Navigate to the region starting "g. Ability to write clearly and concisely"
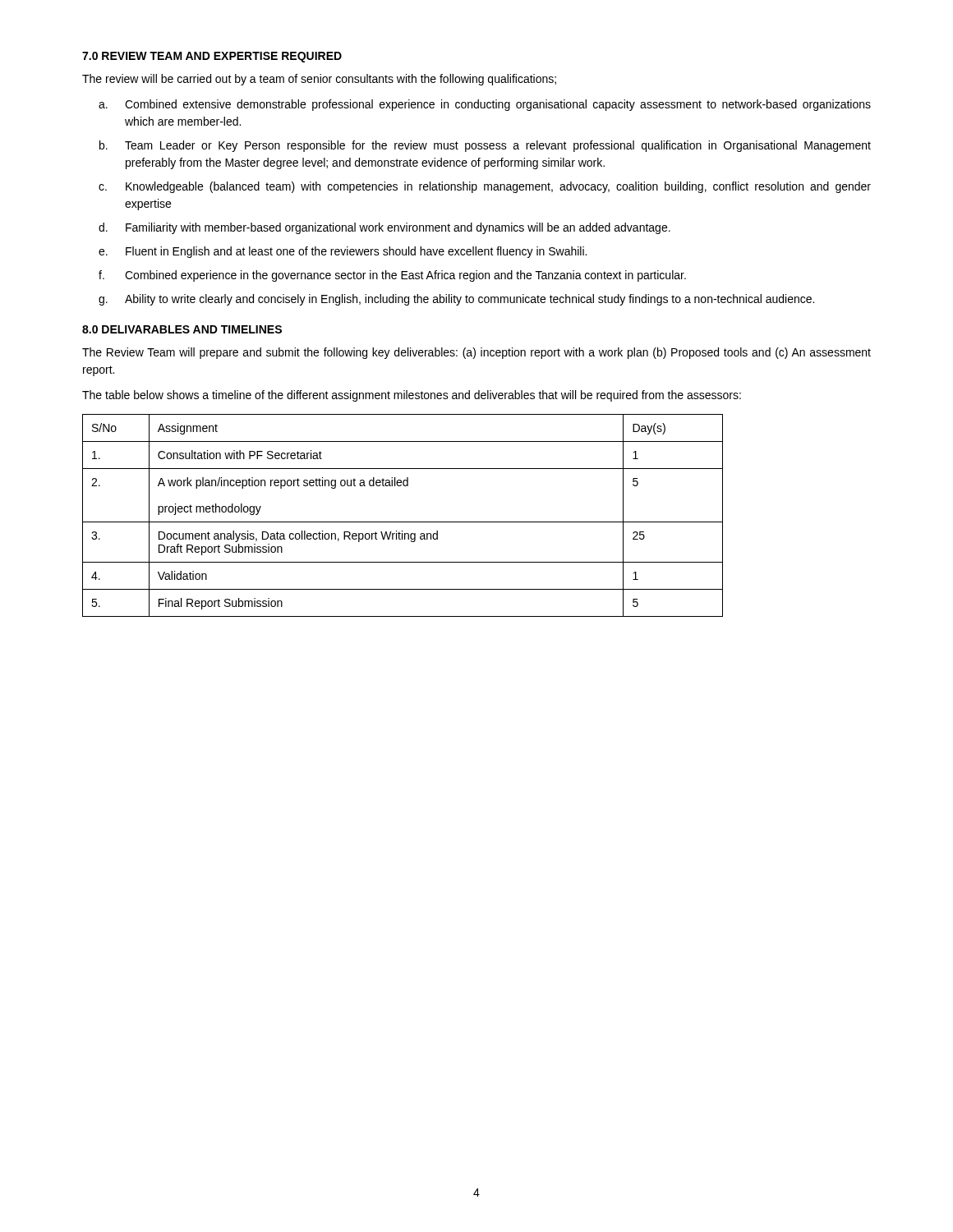 click(x=485, y=299)
